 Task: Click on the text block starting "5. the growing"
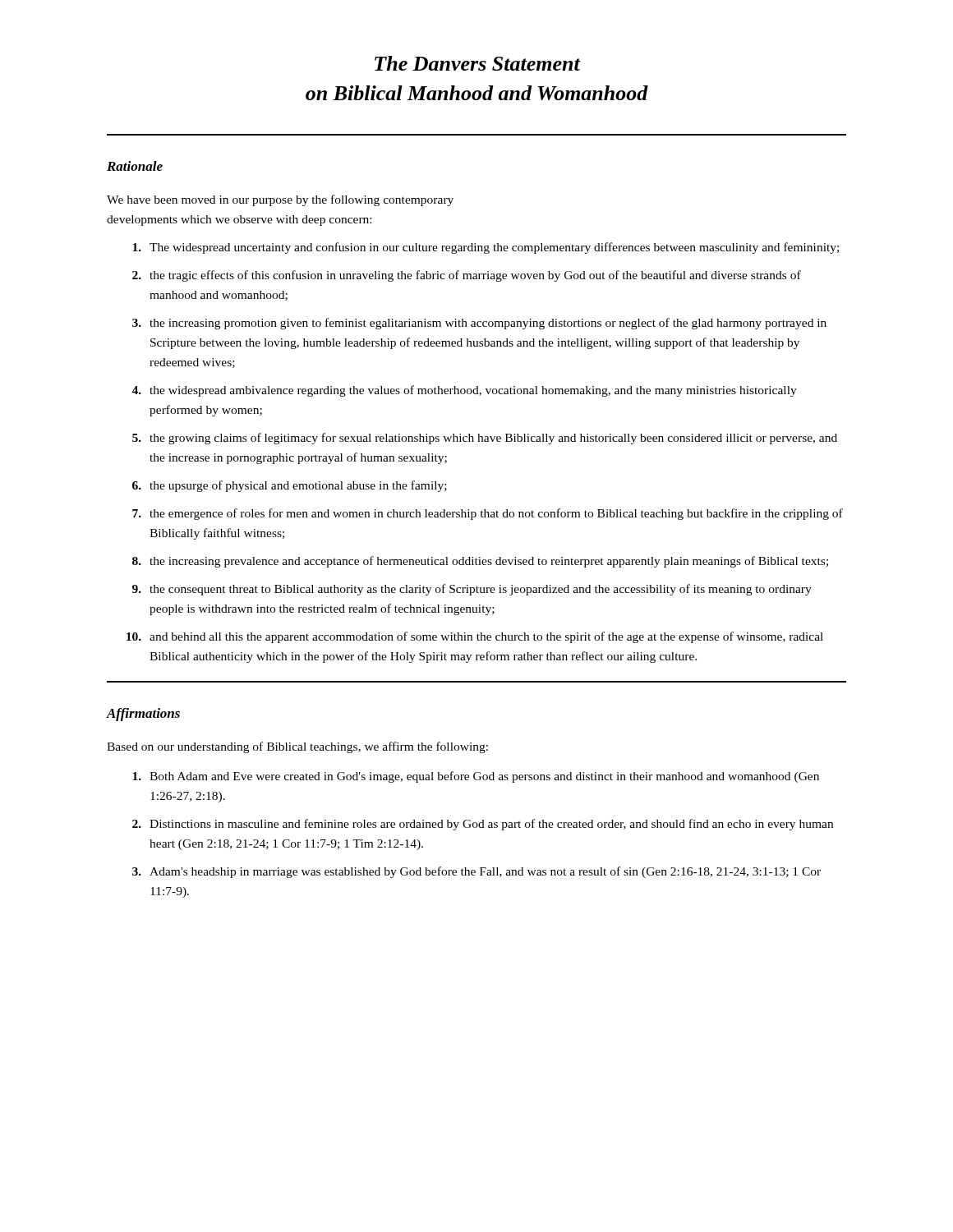click(476, 448)
